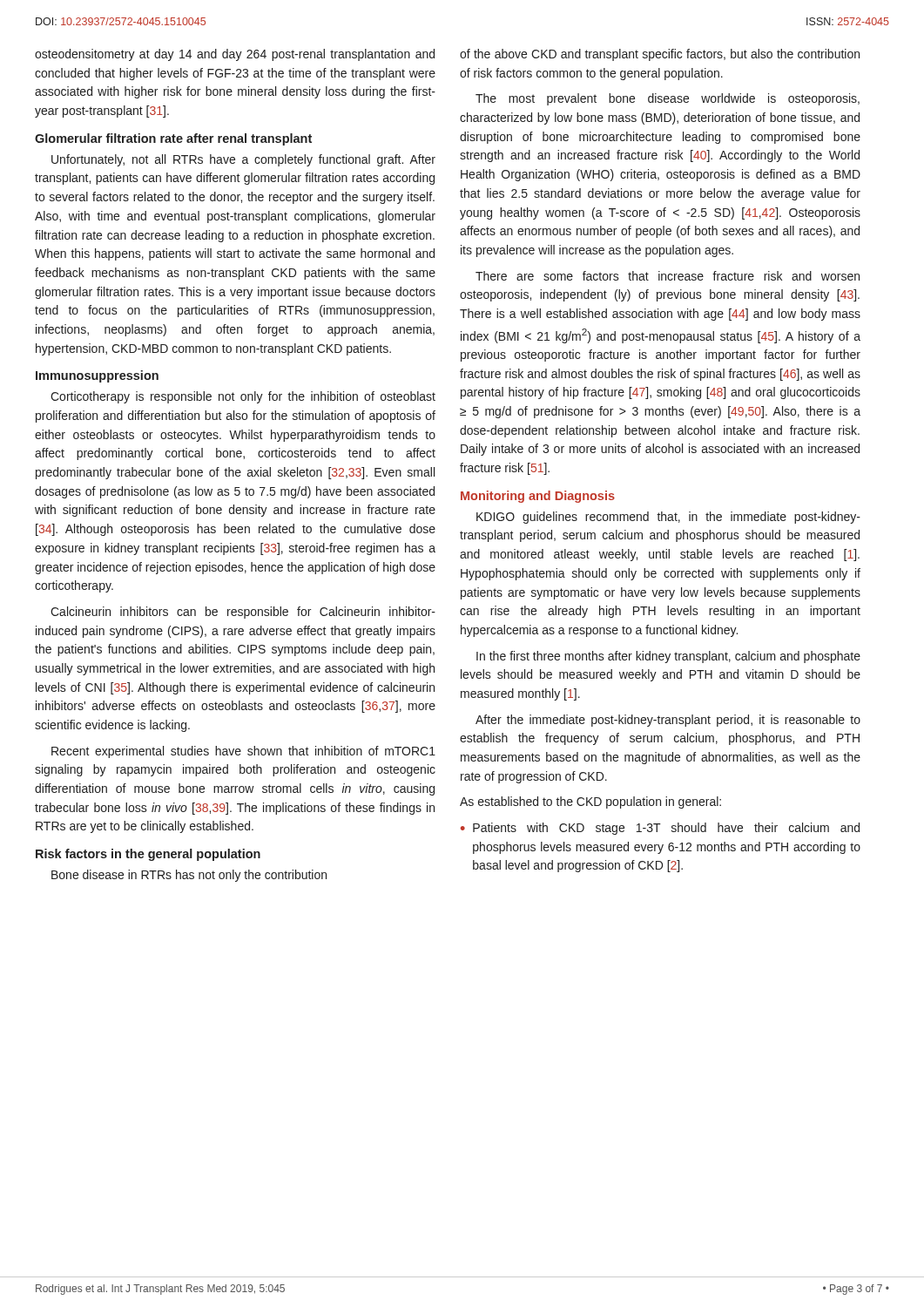924x1307 pixels.
Task: Select the passage starting "Risk factors in the general population"
Action: pyautogui.click(x=148, y=854)
